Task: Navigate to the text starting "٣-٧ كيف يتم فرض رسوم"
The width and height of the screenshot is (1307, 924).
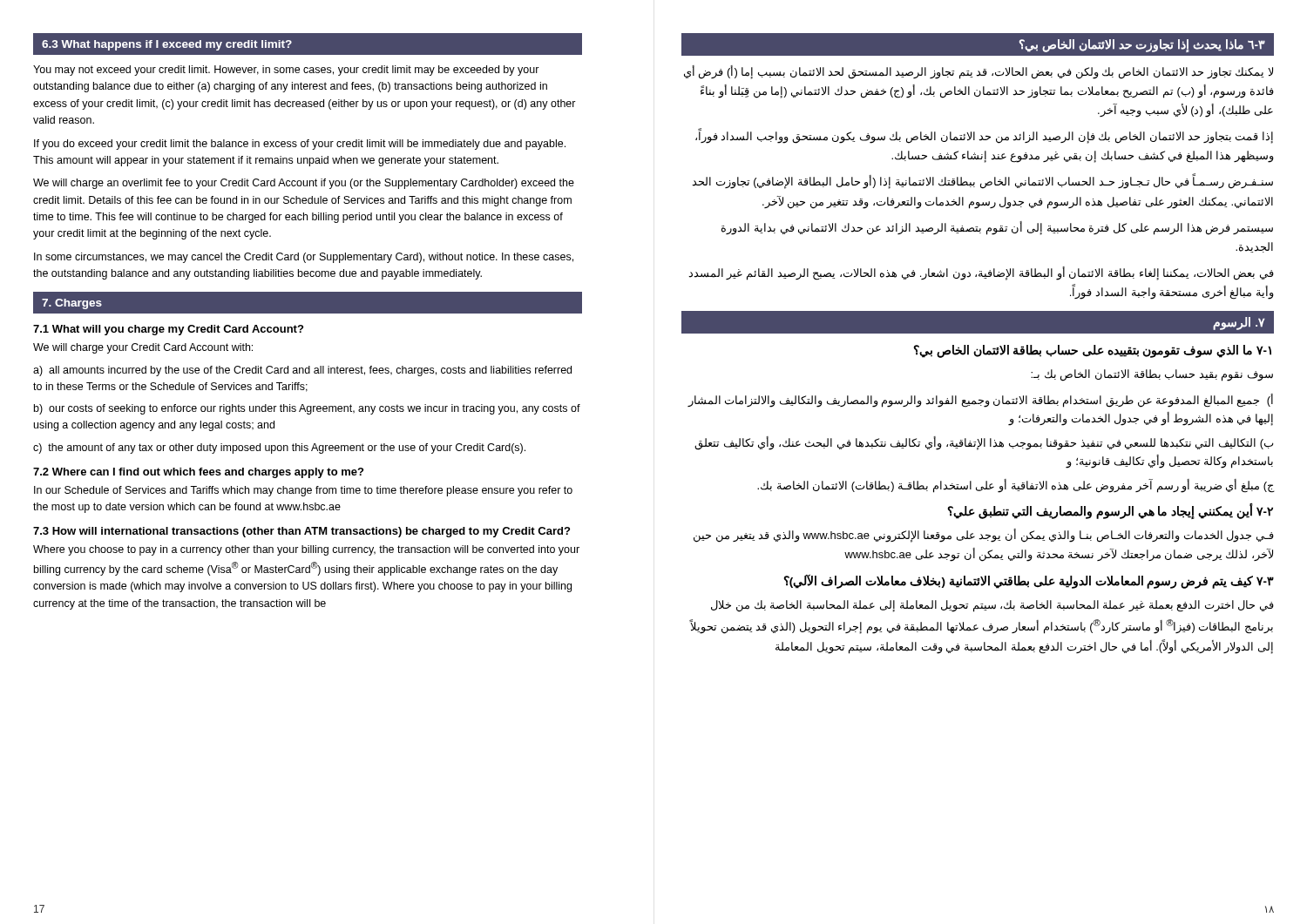Action: tap(978, 582)
